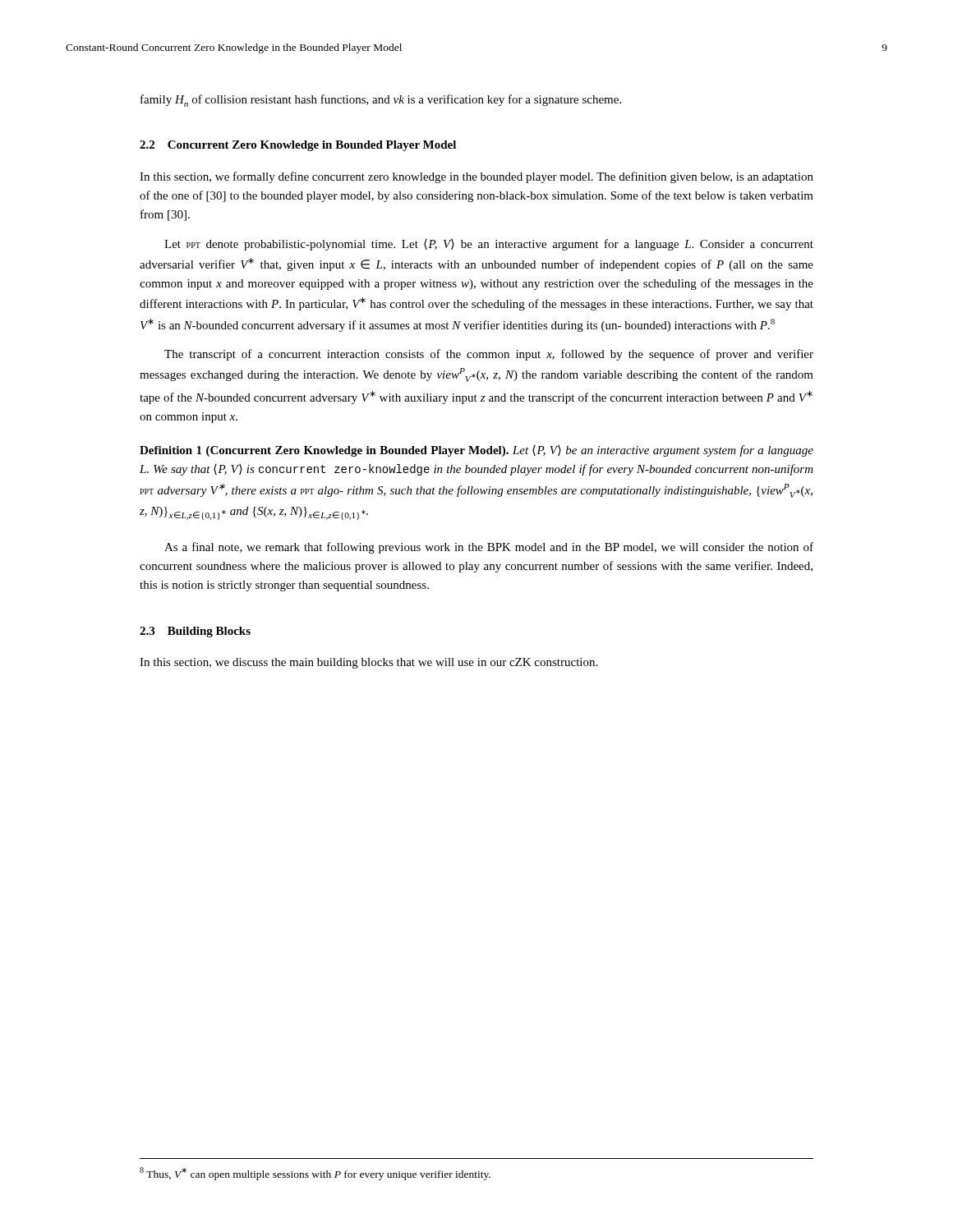The width and height of the screenshot is (953, 1232).
Task: Select a footnote
Action: tap(315, 1173)
